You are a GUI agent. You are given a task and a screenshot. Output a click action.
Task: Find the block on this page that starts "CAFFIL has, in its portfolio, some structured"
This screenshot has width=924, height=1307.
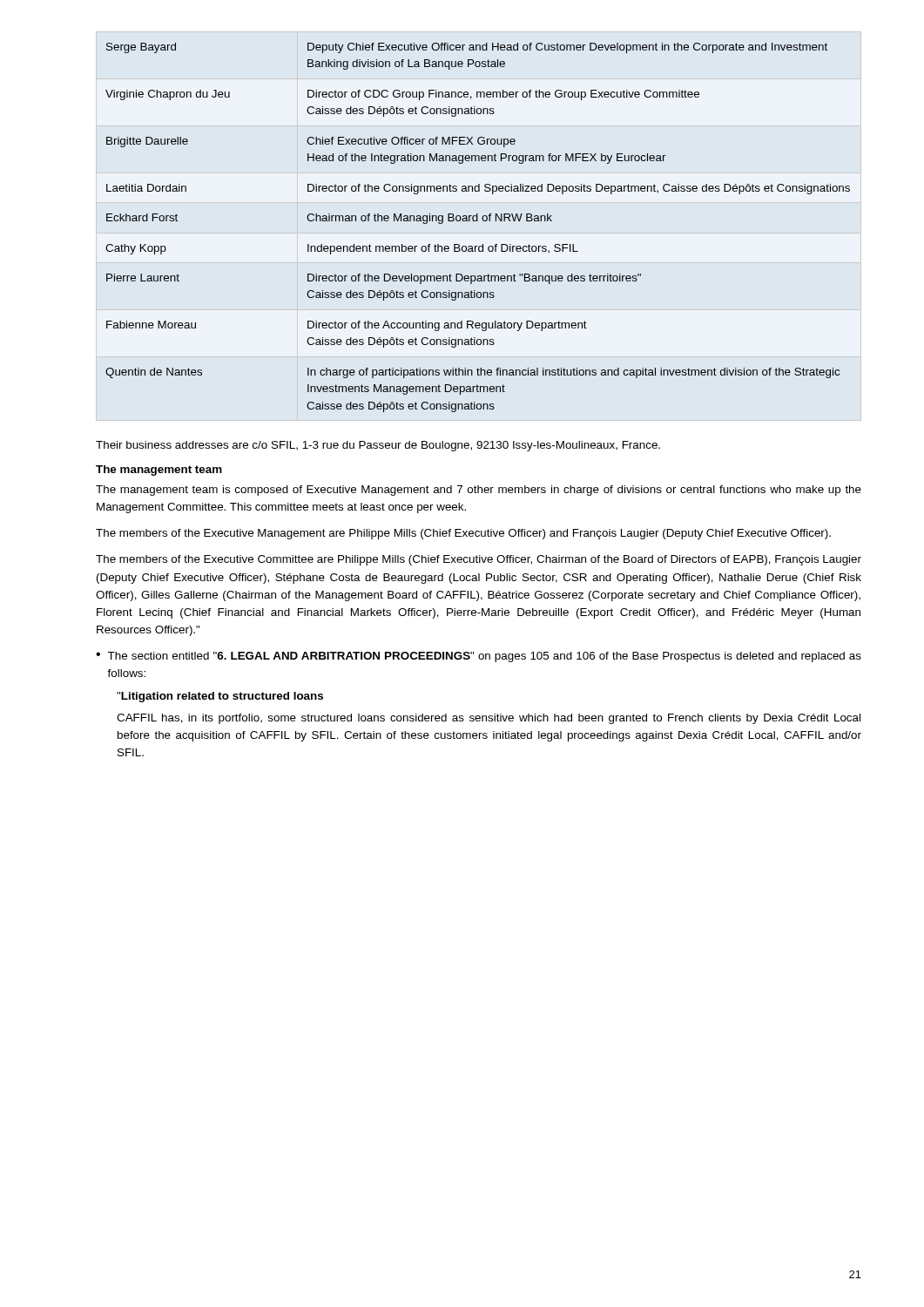click(x=489, y=735)
